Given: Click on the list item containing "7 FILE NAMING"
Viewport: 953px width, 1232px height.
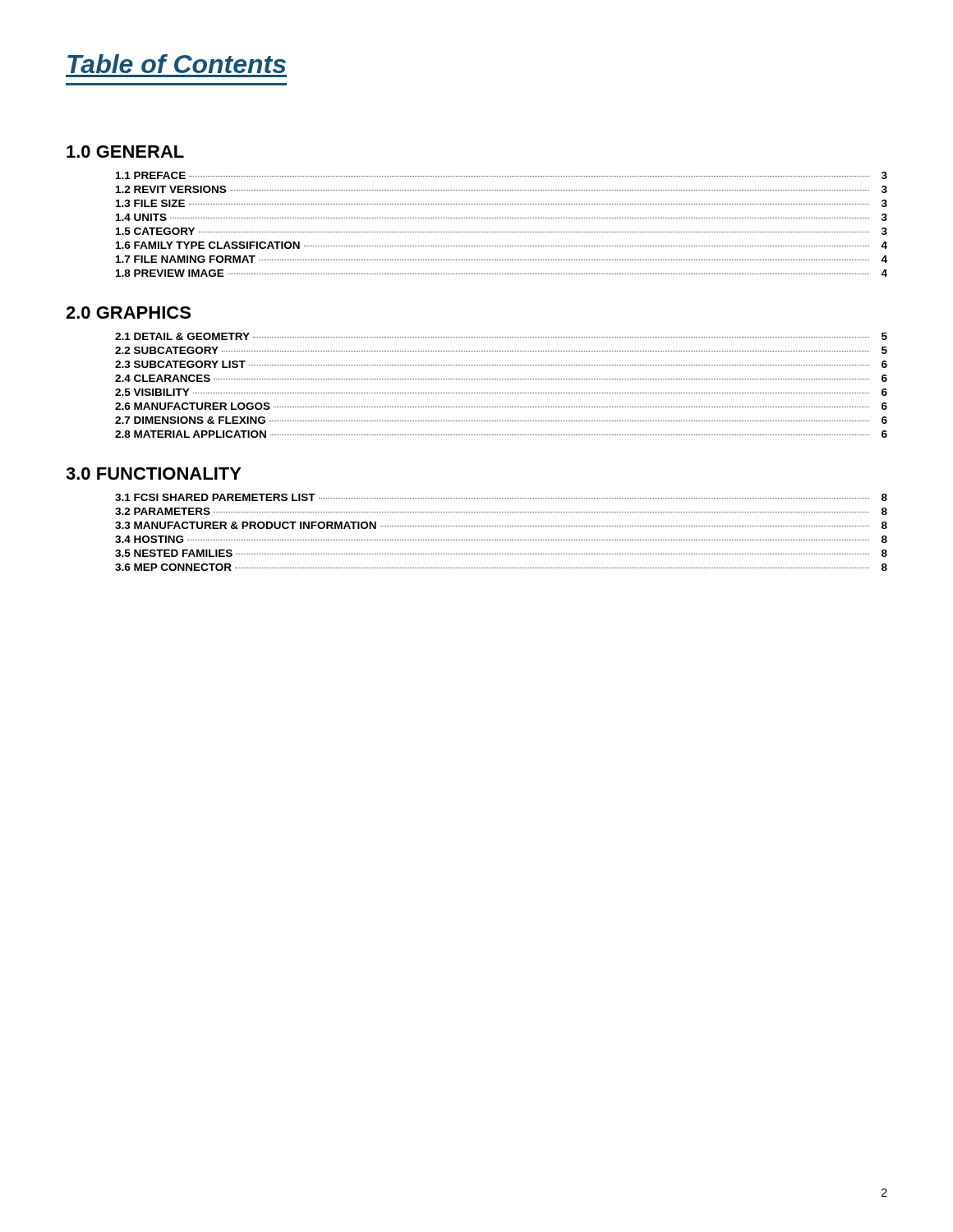Looking at the screenshot, I should pos(501,259).
